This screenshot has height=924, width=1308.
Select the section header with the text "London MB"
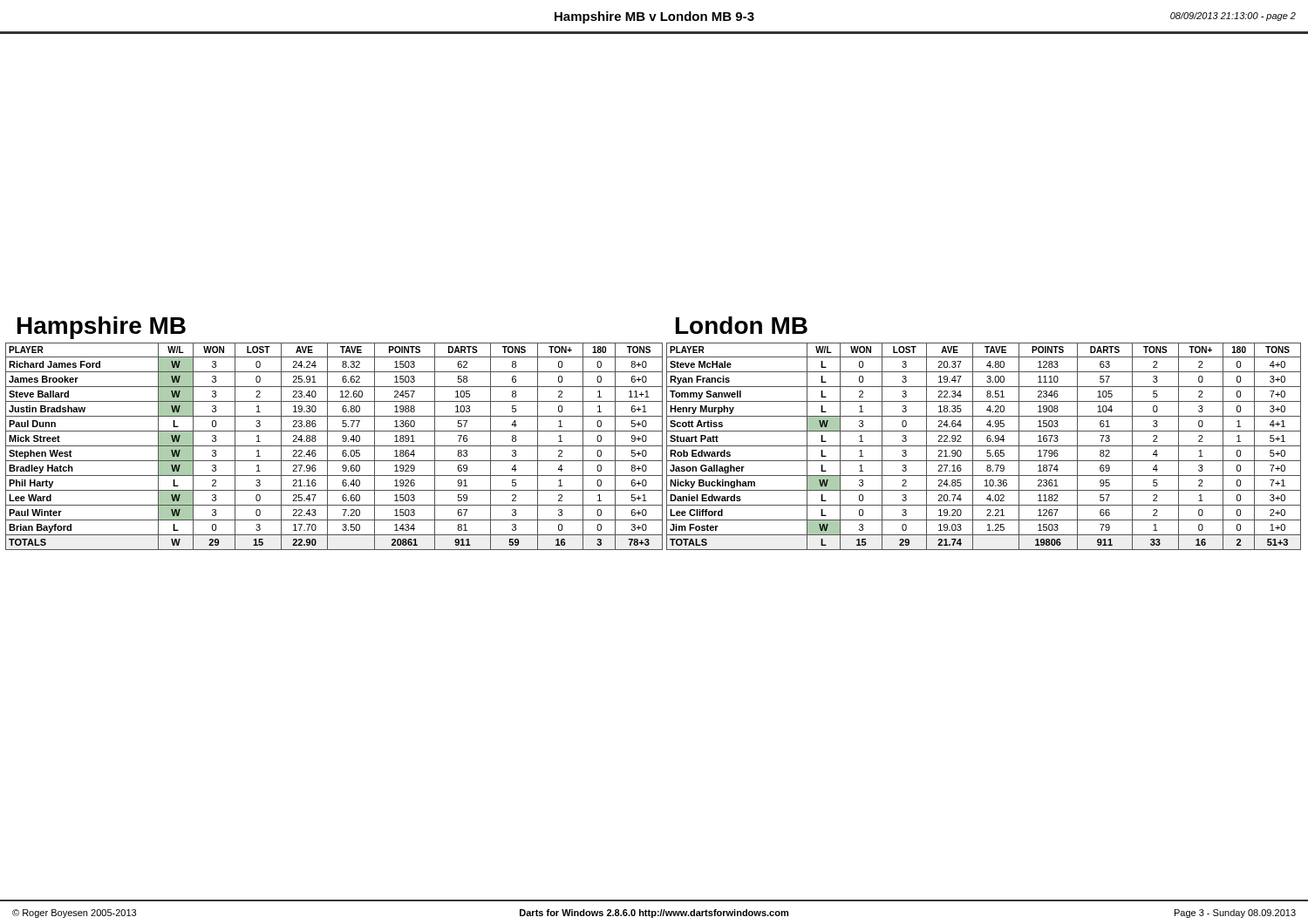click(741, 326)
